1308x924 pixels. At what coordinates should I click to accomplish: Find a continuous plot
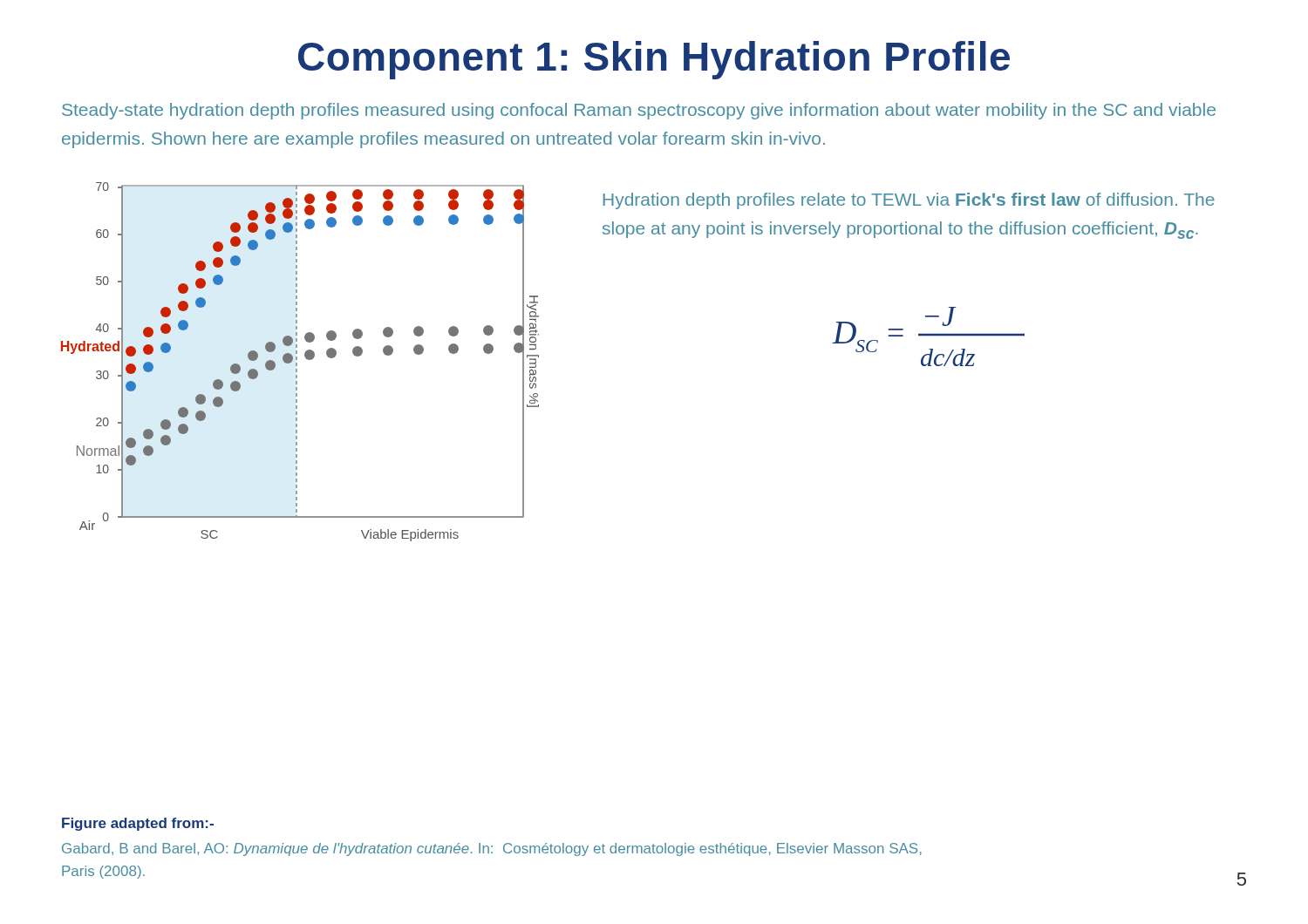(x=310, y=366)
